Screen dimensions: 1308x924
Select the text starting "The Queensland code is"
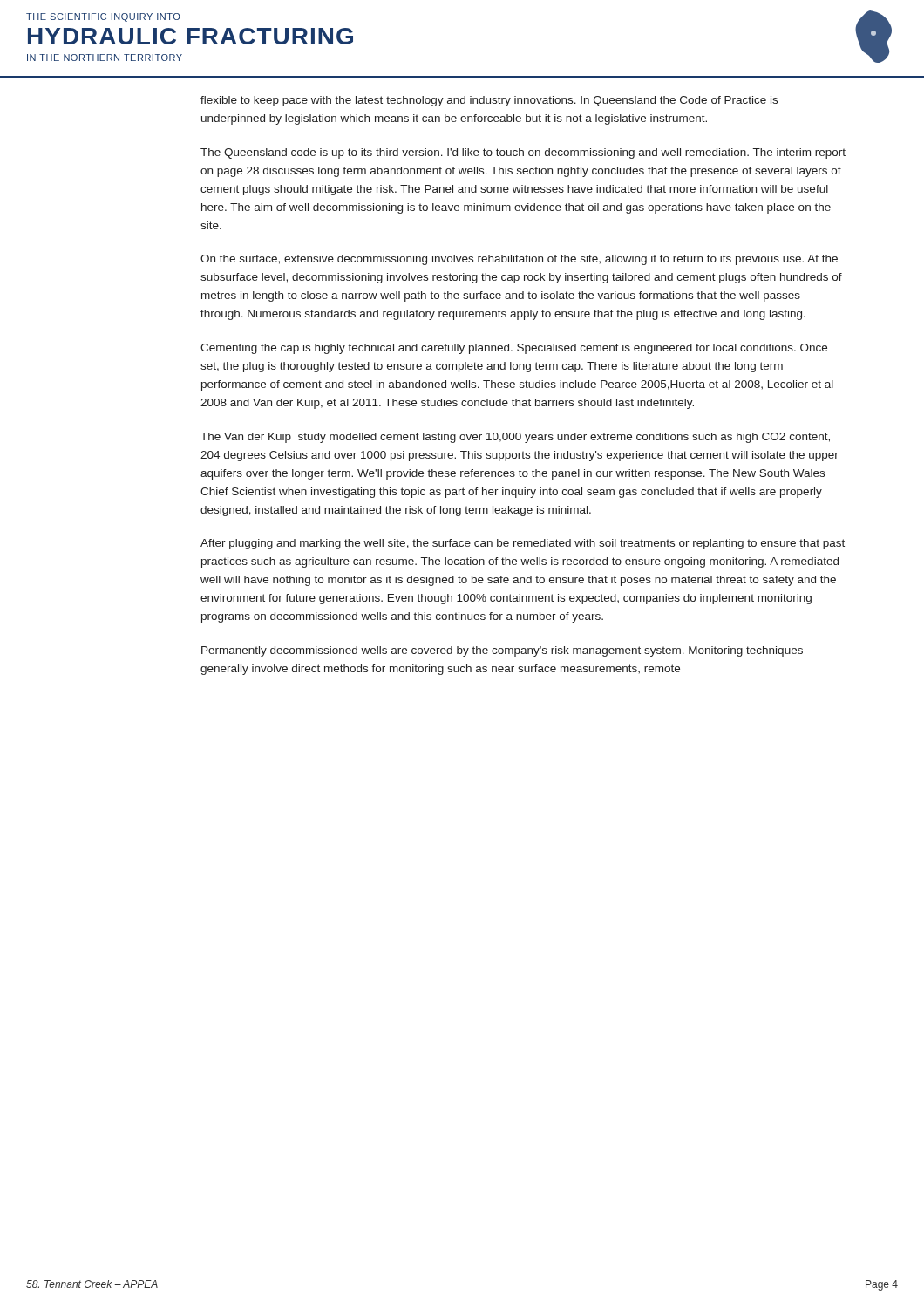click(x=523, y=189)
